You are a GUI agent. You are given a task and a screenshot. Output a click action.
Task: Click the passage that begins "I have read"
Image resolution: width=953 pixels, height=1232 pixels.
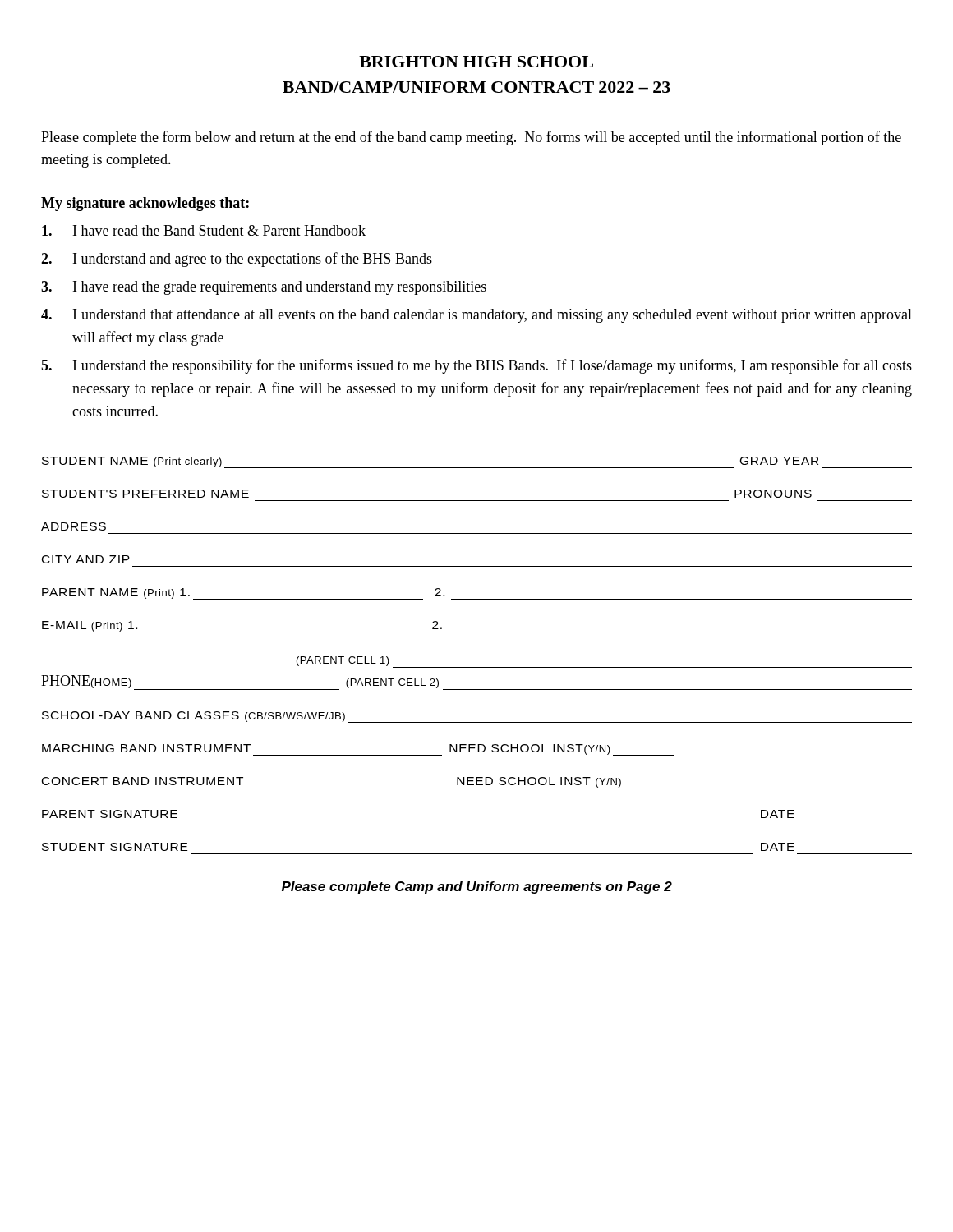point(204,230)
